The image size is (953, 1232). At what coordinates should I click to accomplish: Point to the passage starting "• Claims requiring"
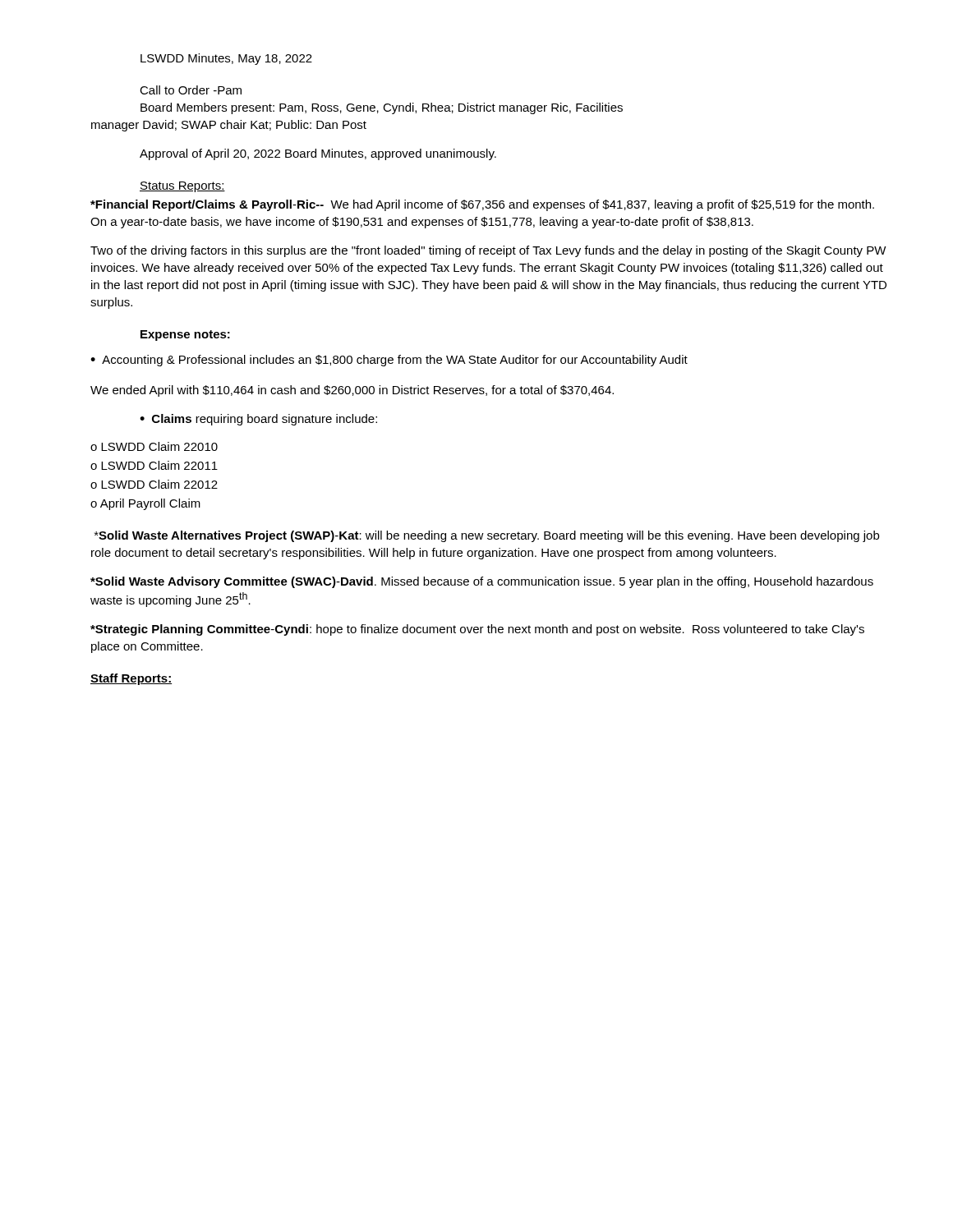(259, 420)
